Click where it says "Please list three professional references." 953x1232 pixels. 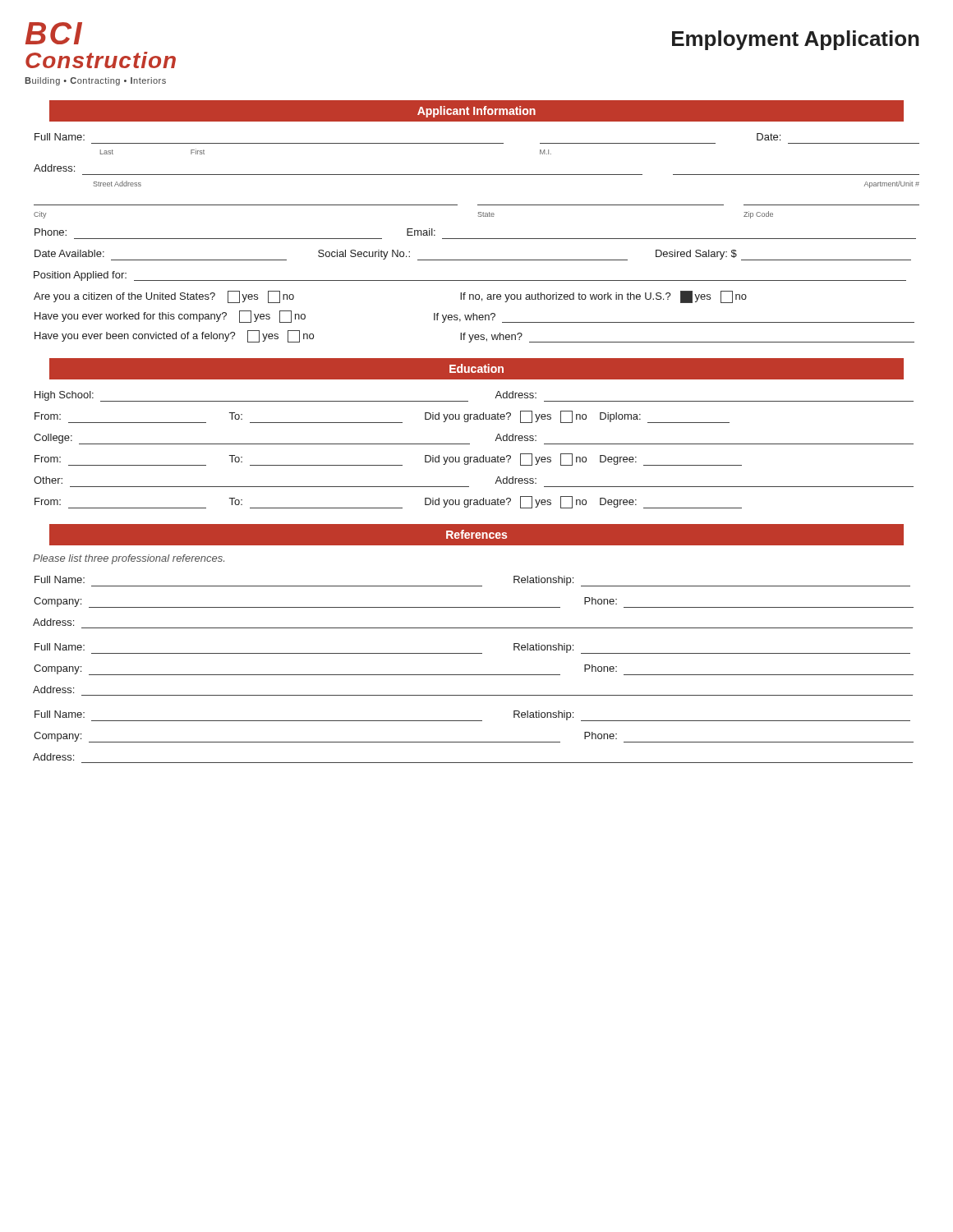(129, 558)
